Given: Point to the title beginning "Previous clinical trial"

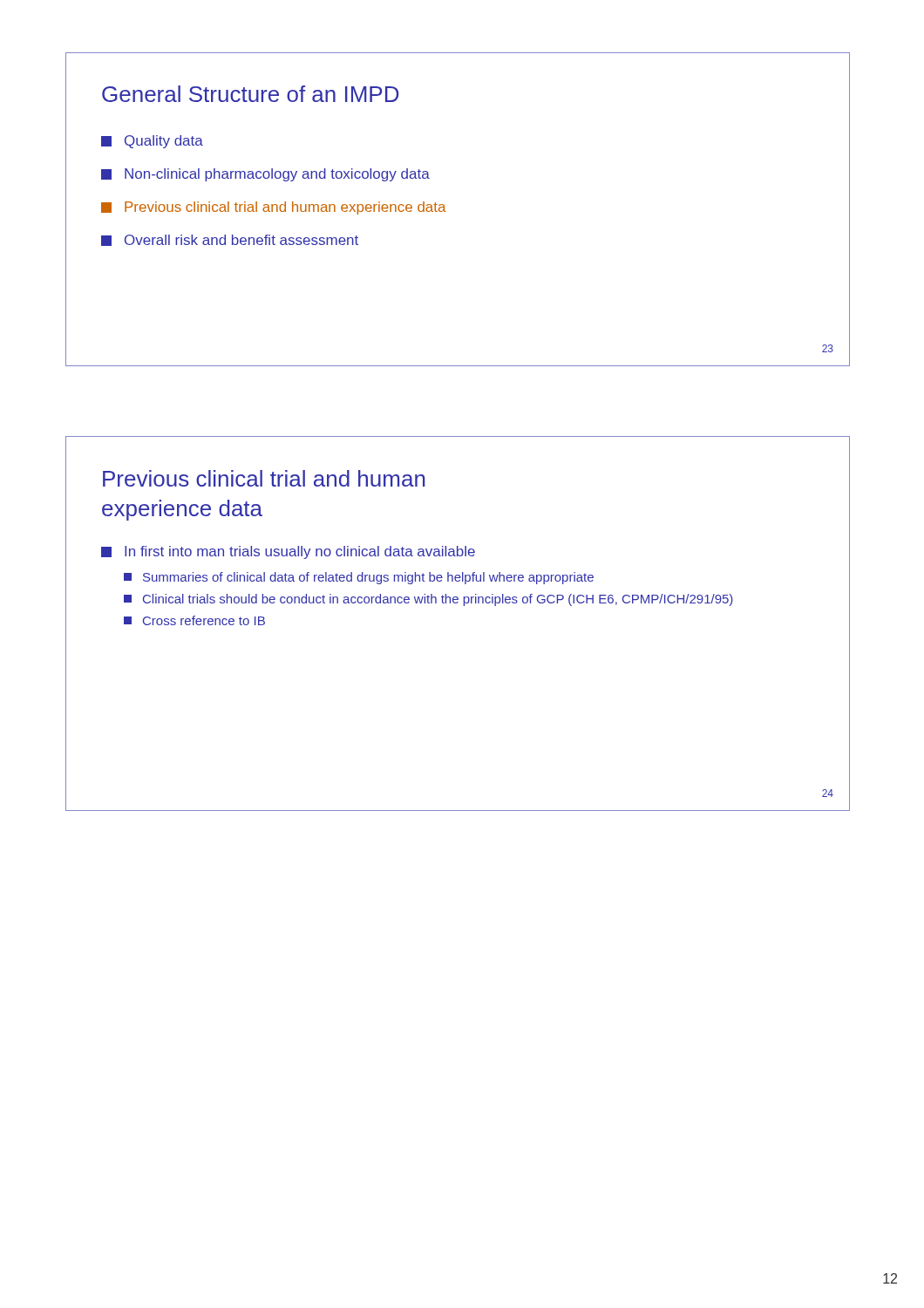Looking at the screenshot, I should pos(264,493).
